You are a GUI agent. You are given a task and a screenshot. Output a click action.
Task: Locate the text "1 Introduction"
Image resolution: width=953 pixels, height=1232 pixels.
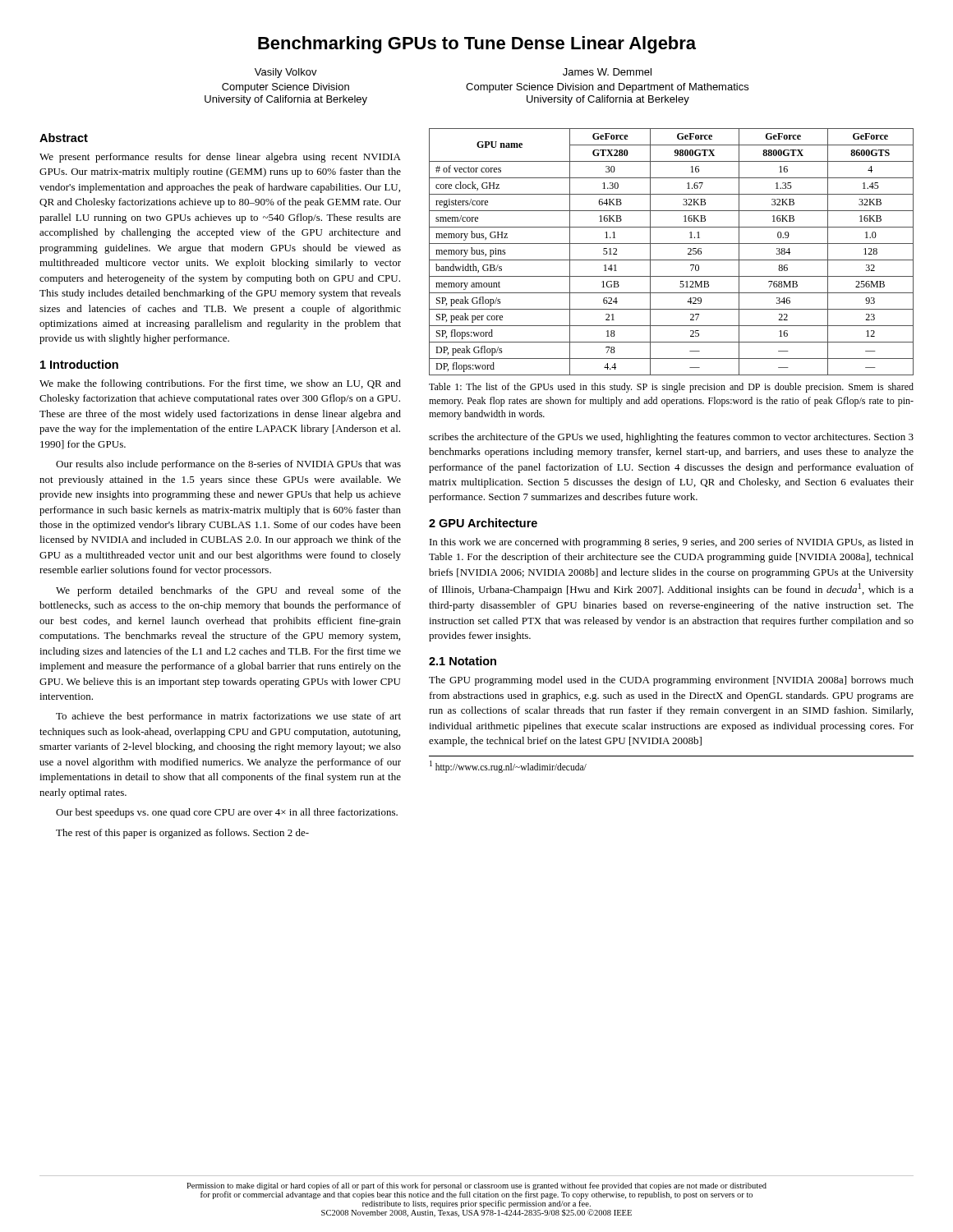79,365
